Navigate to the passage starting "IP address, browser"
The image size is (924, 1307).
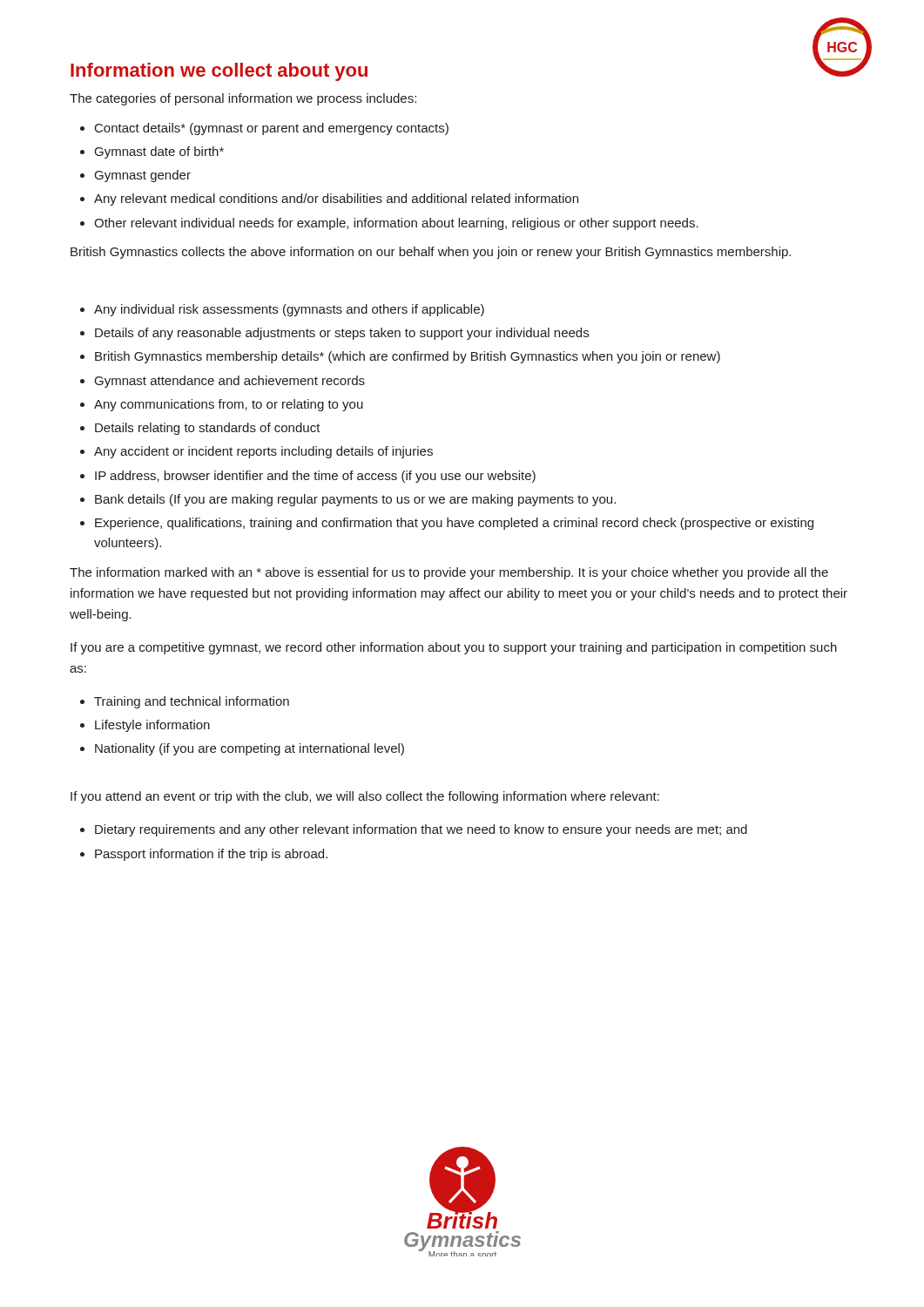pyautogui.click(x=315, y=475)
